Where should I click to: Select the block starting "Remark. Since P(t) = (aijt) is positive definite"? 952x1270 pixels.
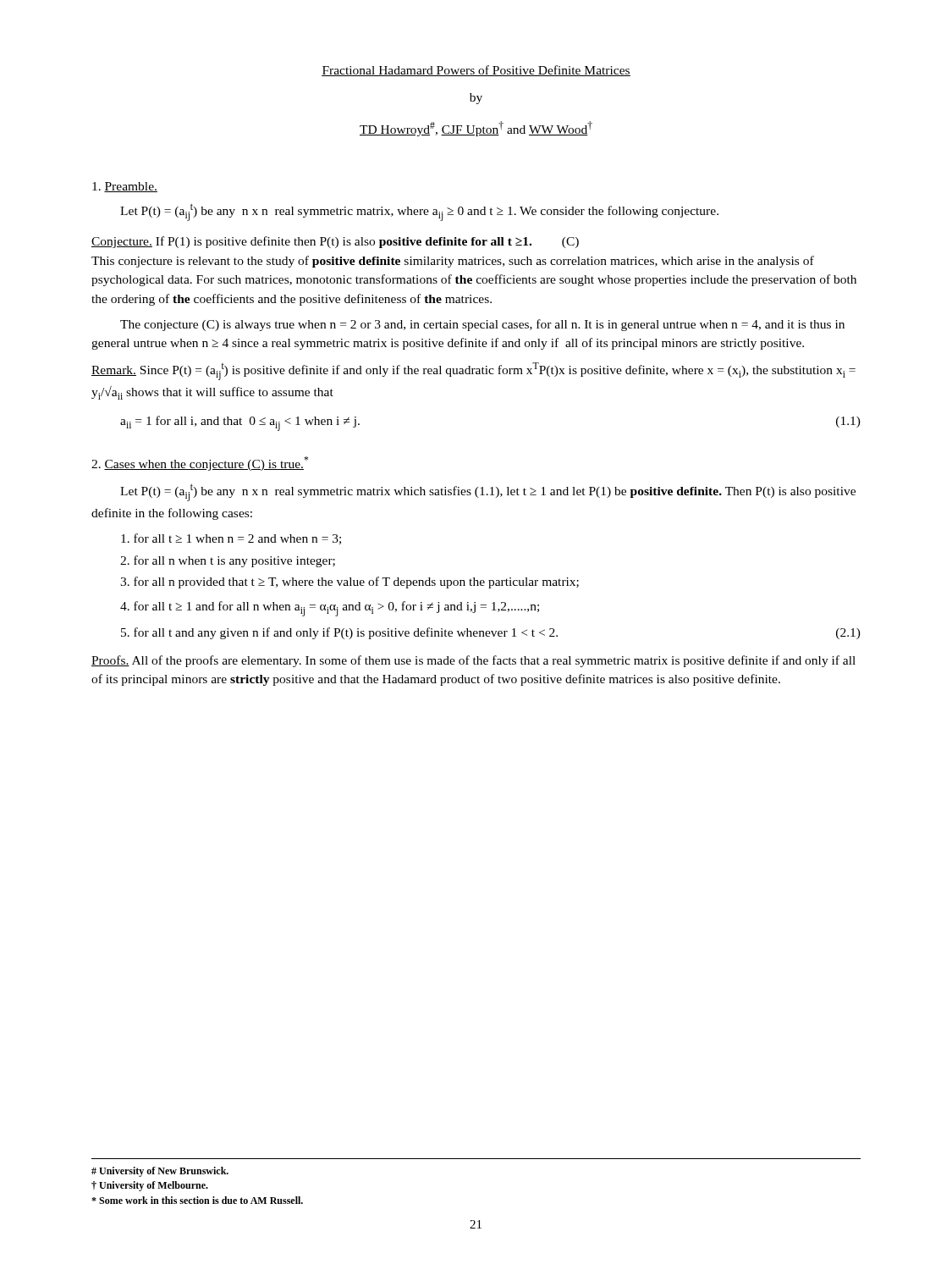pyautogui.click(x=474, y=382)
